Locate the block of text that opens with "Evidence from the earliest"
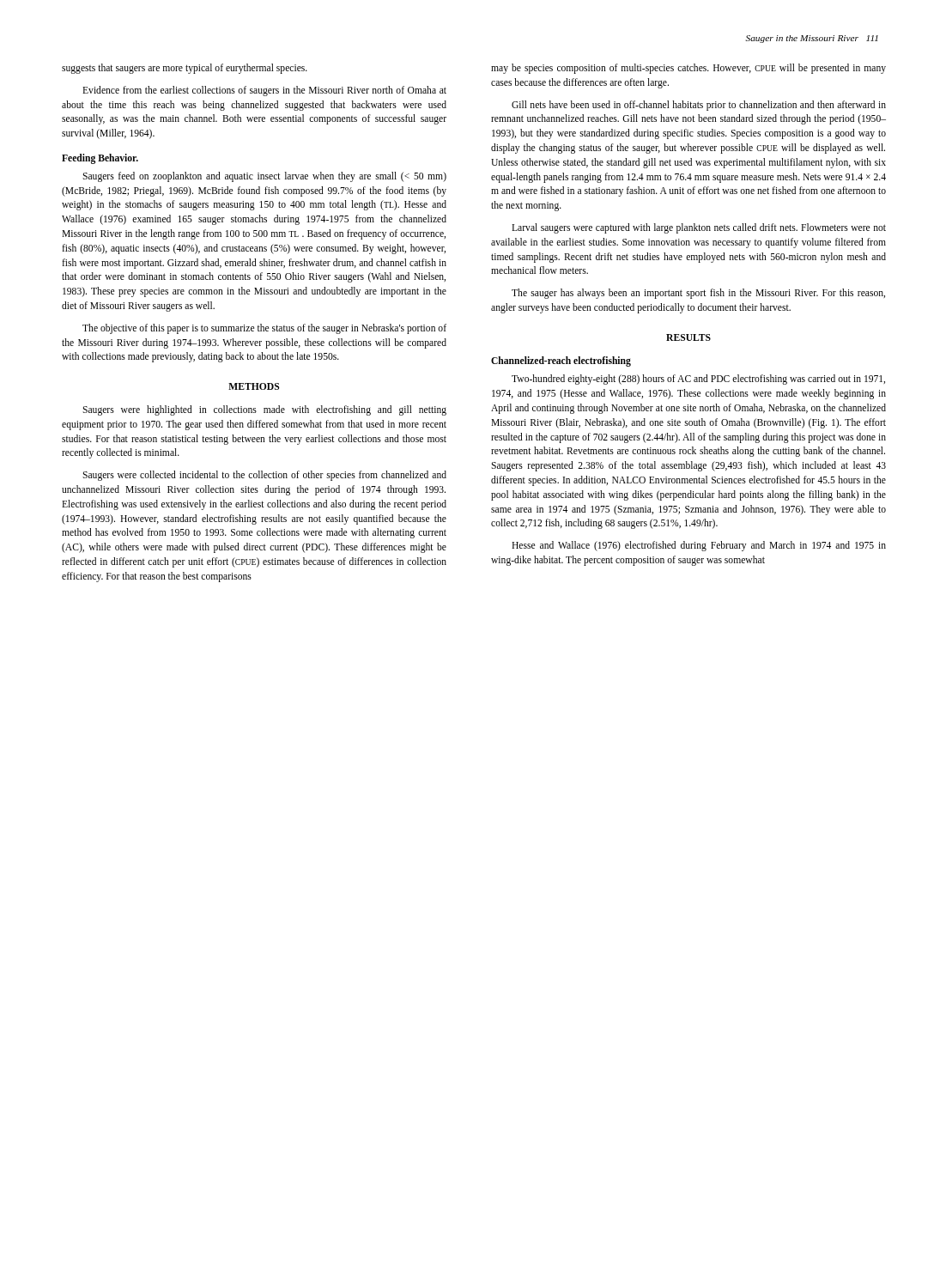The height and width of the screenshot is (1288, 946). 254,112
